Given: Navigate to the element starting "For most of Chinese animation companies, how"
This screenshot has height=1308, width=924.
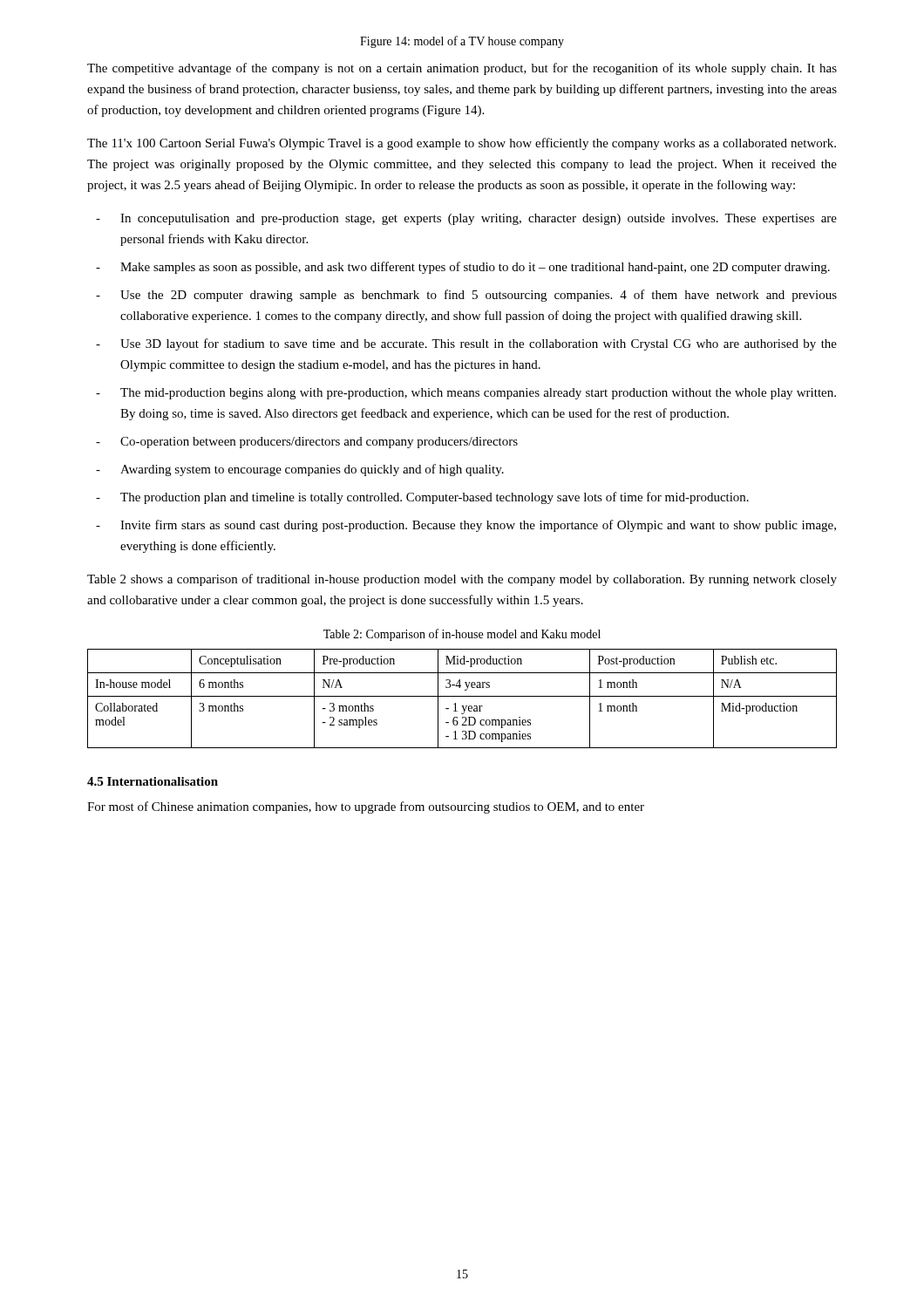Looking at the screenshot, I should point(366,807).
